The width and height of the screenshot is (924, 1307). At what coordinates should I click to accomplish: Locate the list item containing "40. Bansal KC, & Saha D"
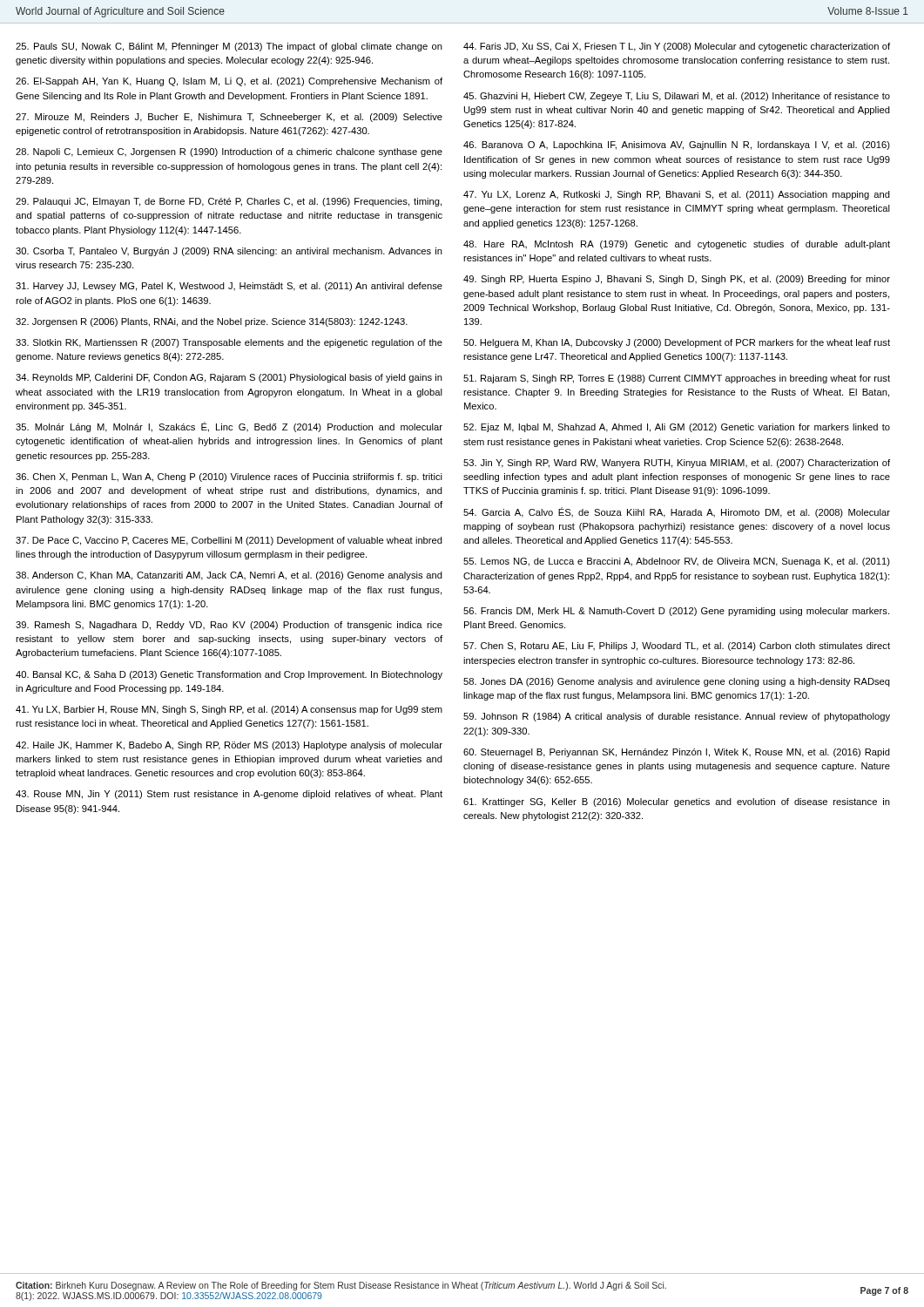(x=229, y=681)
